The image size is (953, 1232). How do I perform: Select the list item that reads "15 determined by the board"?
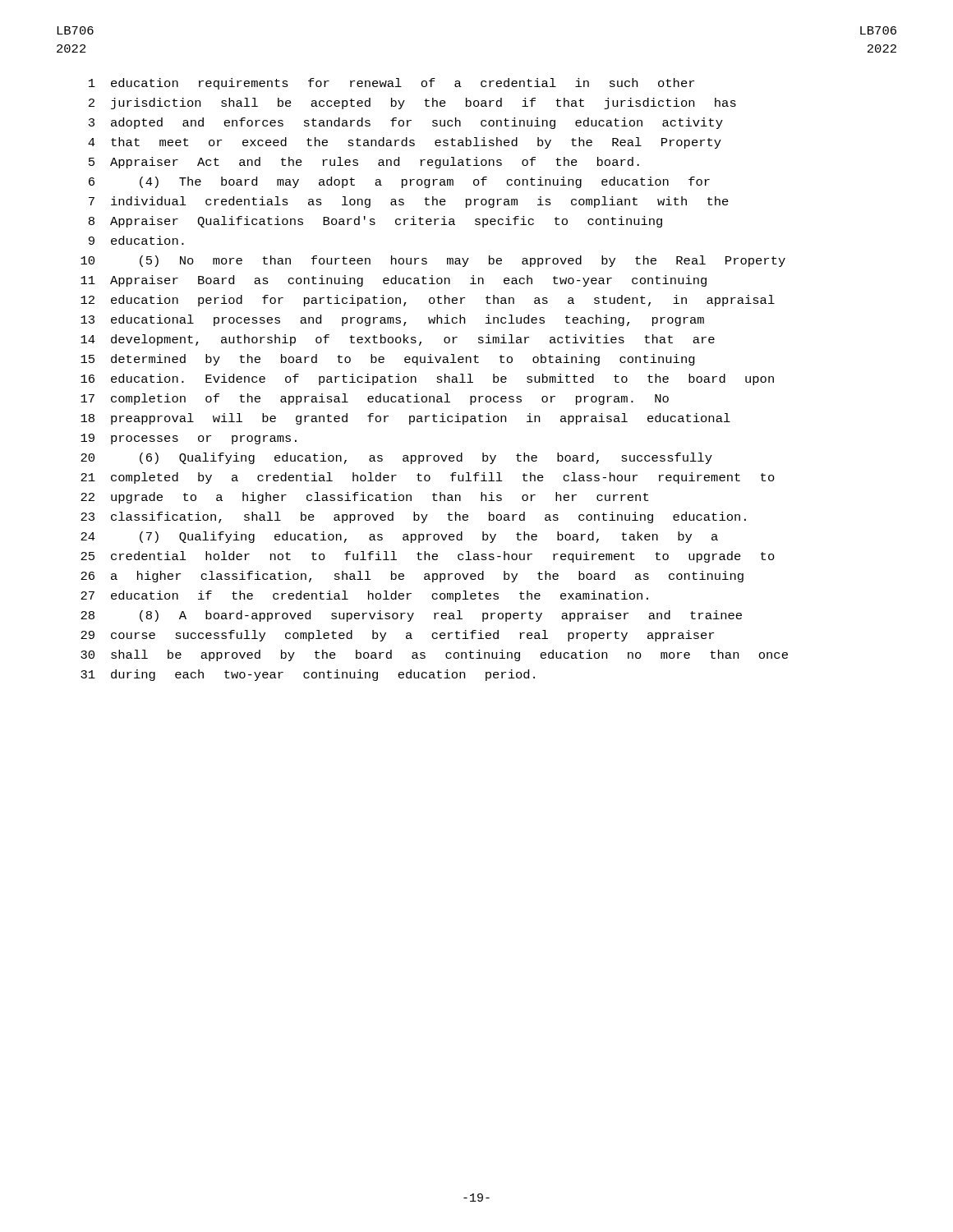pos(476,360)
